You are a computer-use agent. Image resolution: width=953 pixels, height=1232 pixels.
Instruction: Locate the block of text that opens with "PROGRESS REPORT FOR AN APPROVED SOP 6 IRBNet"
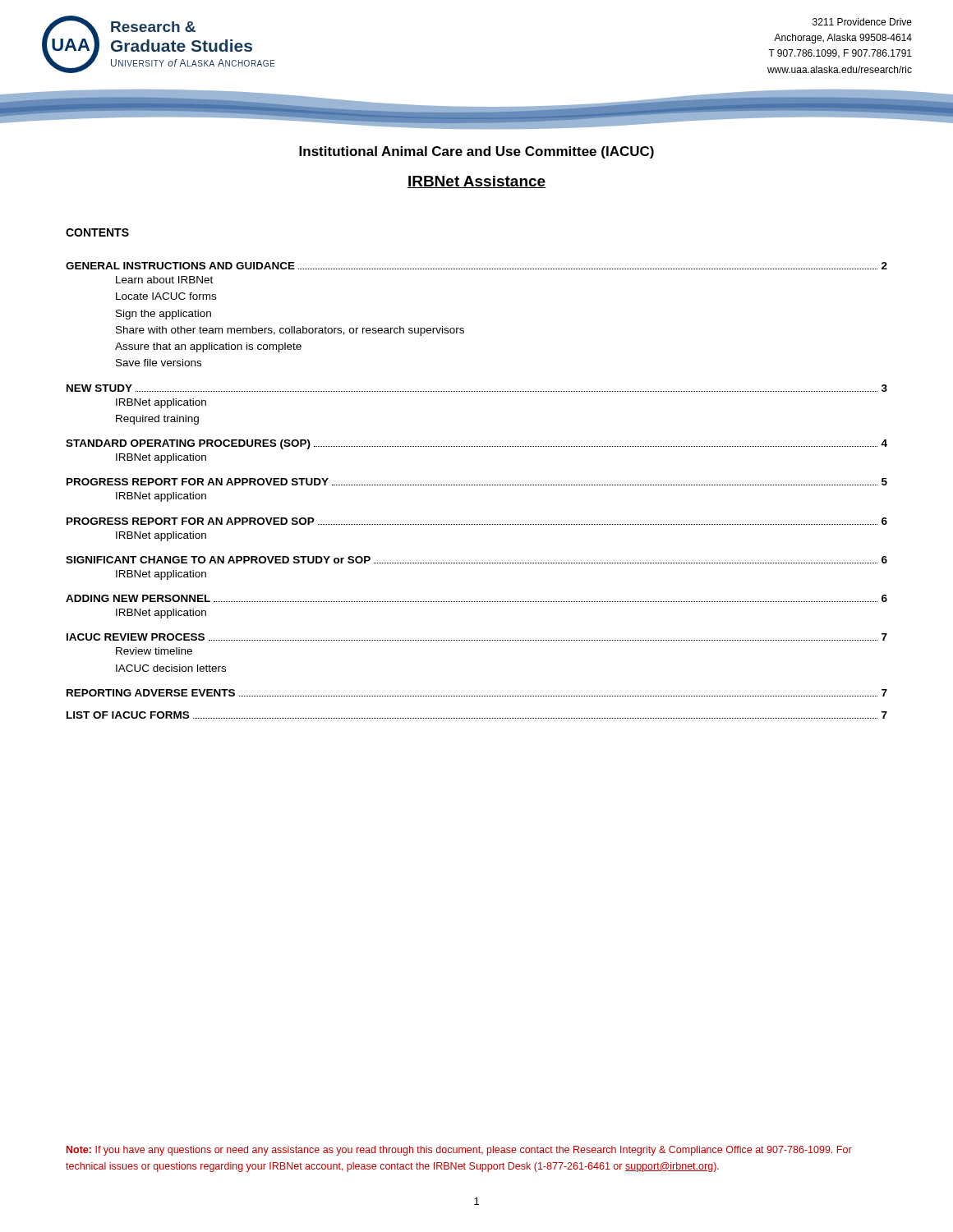click(476, 529)
